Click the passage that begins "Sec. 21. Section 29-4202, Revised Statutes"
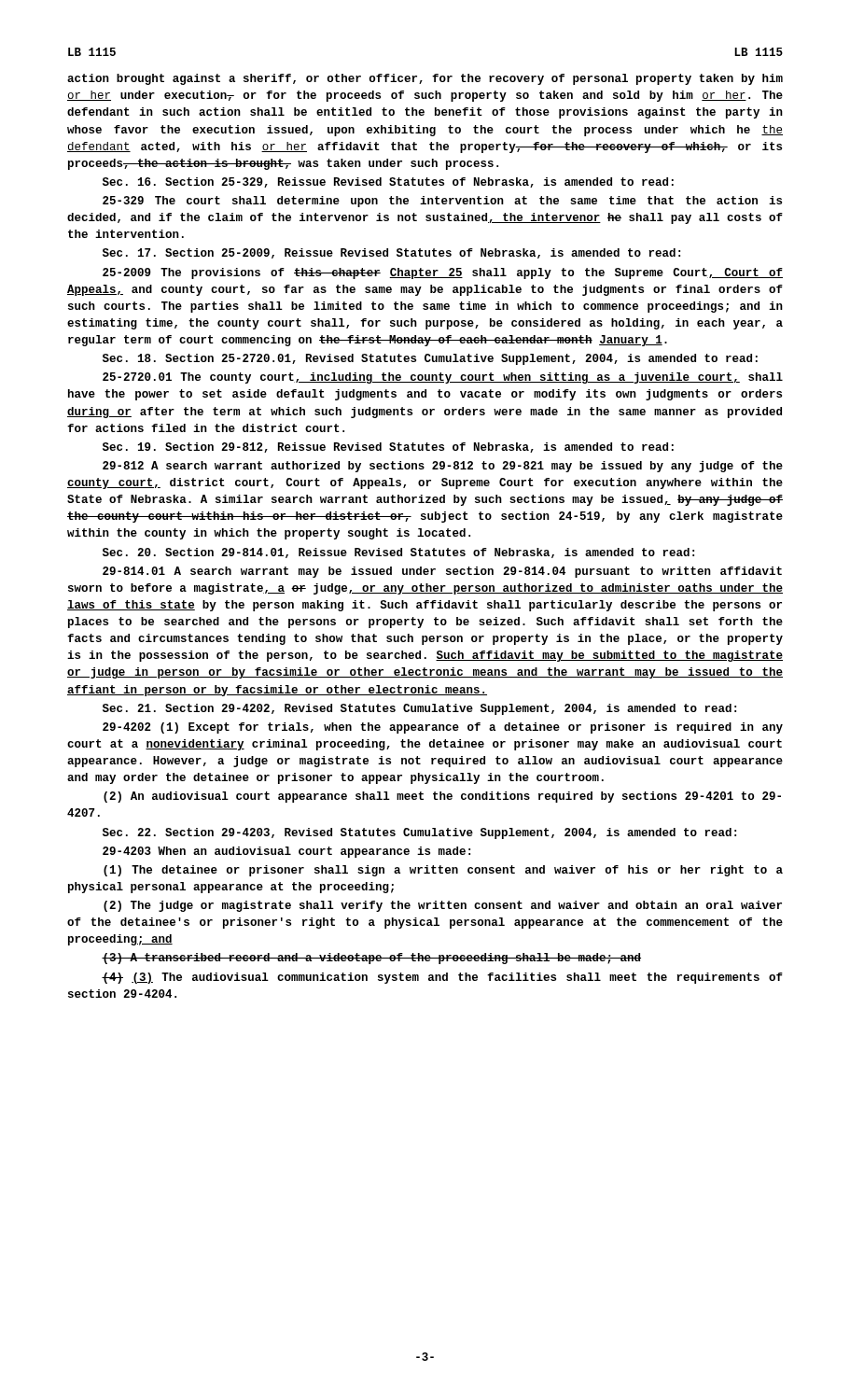Screen dimensions: 1400x850 [425, 709]
